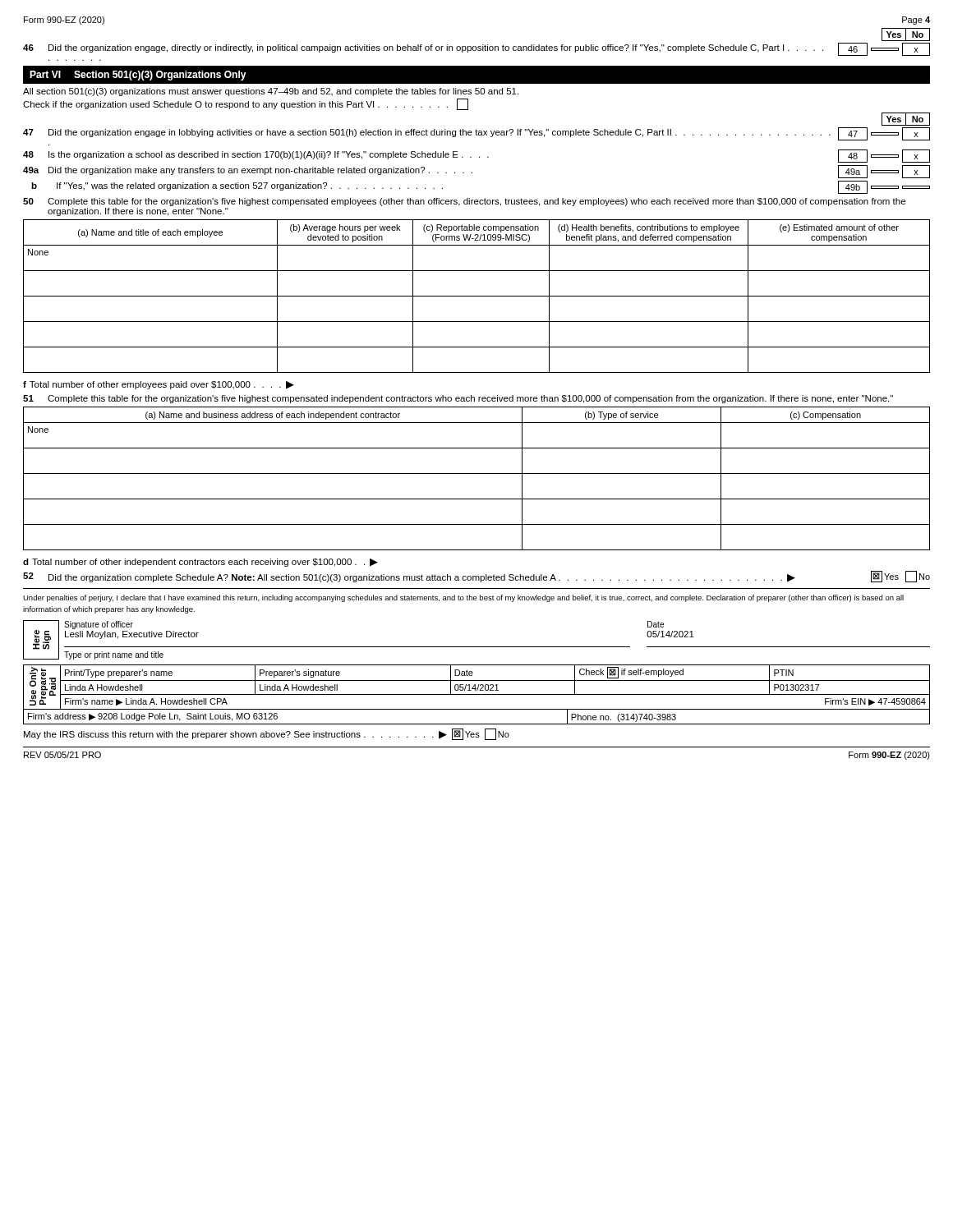Image resolution: width=953 pixels, height=1232 pixels.
Task: Click on the text block that reads "b If "Yes," was the"
Action: coord(193,187)
